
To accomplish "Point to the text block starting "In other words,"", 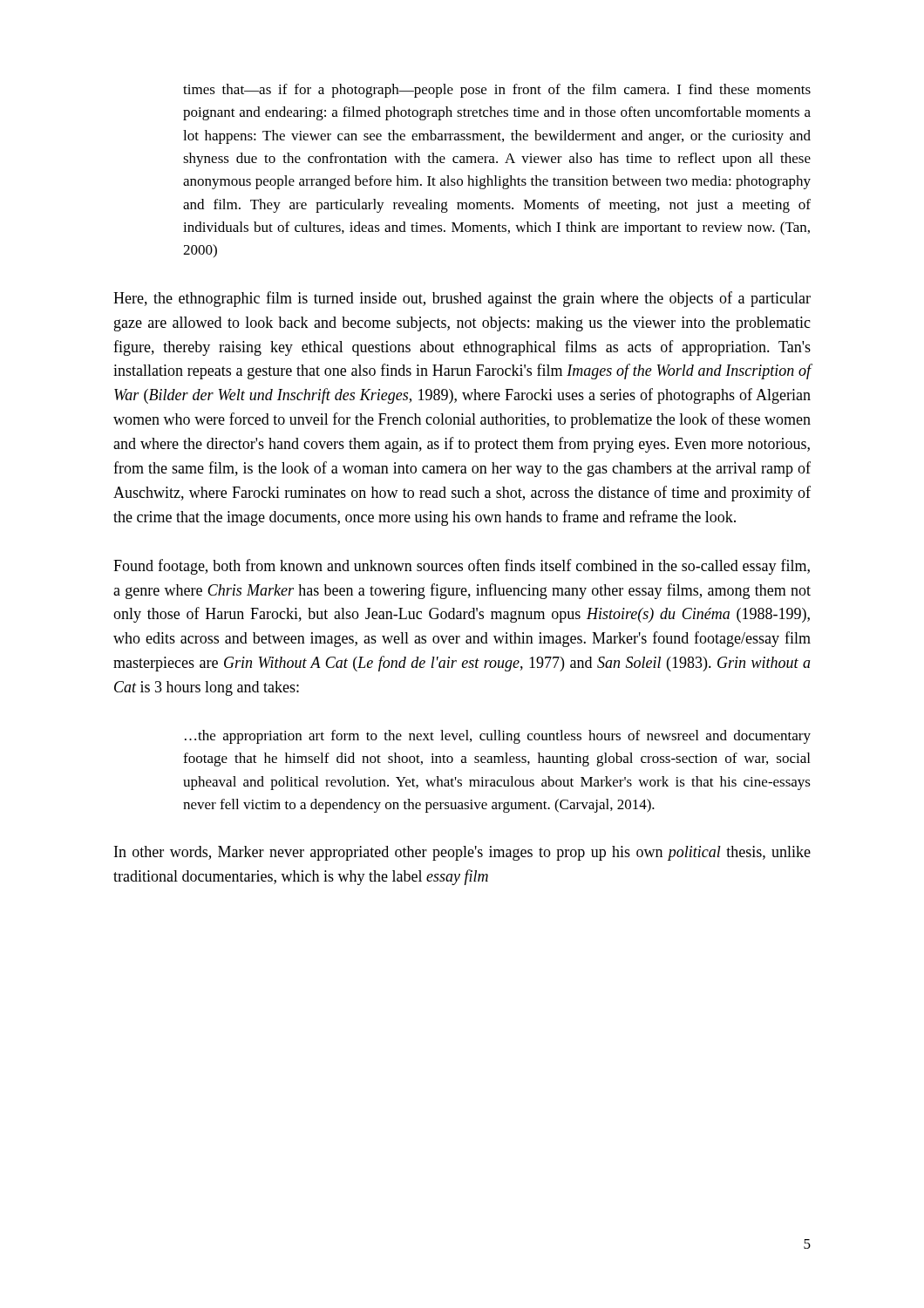I will [462, 865].
